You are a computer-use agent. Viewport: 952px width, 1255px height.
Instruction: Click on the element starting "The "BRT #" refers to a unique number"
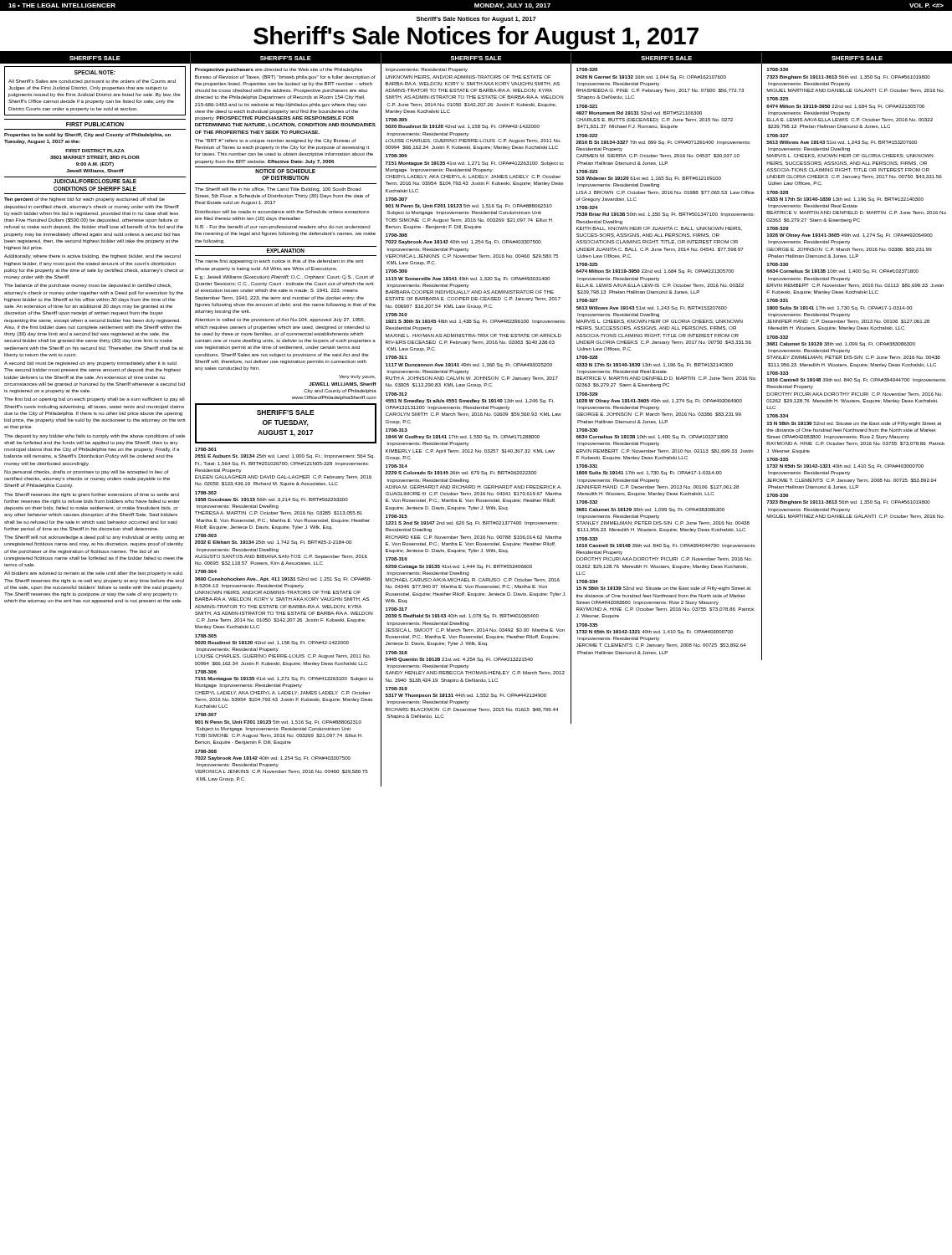[284, 150]
